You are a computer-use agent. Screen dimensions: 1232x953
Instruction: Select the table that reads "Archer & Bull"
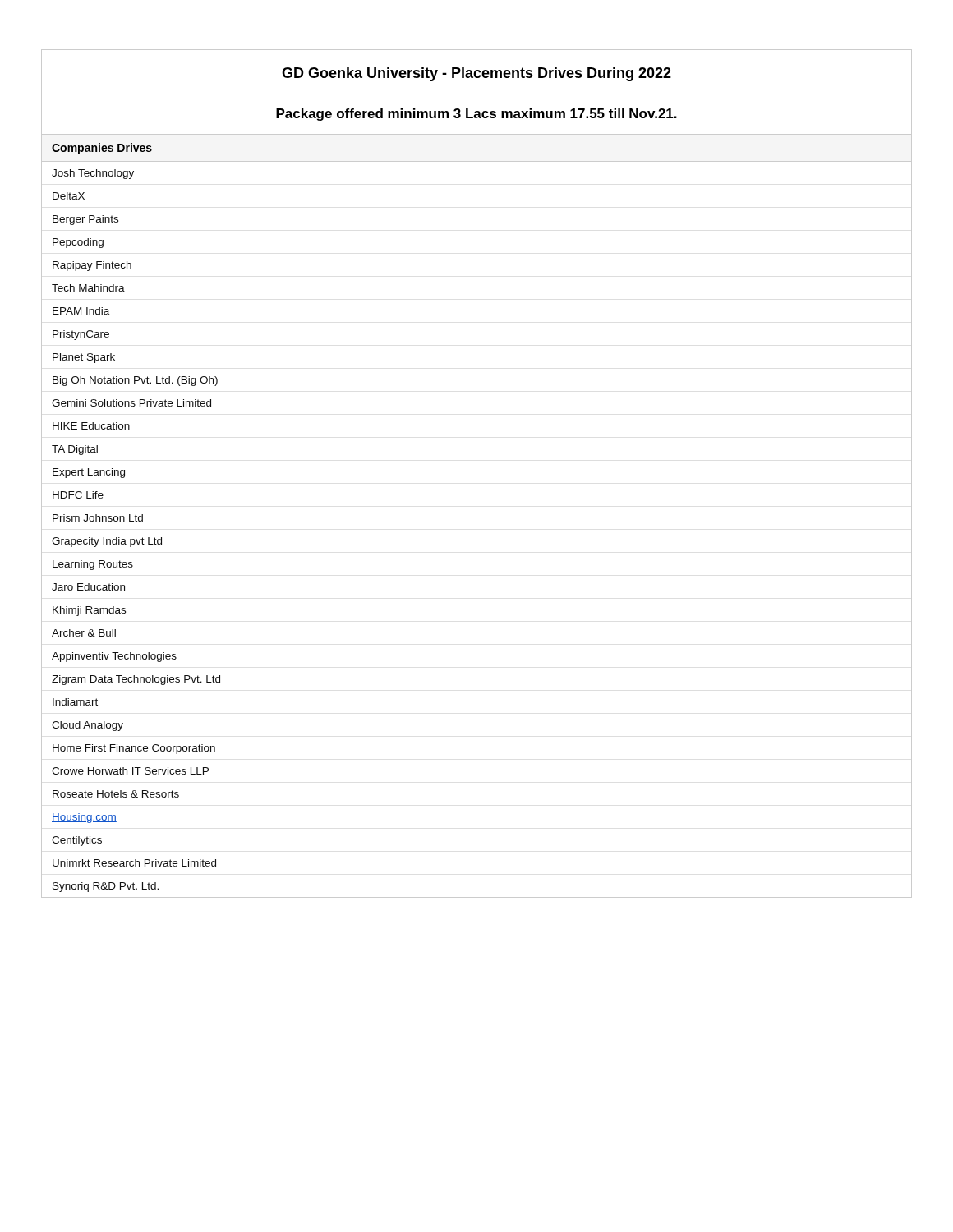pos(476,516)
